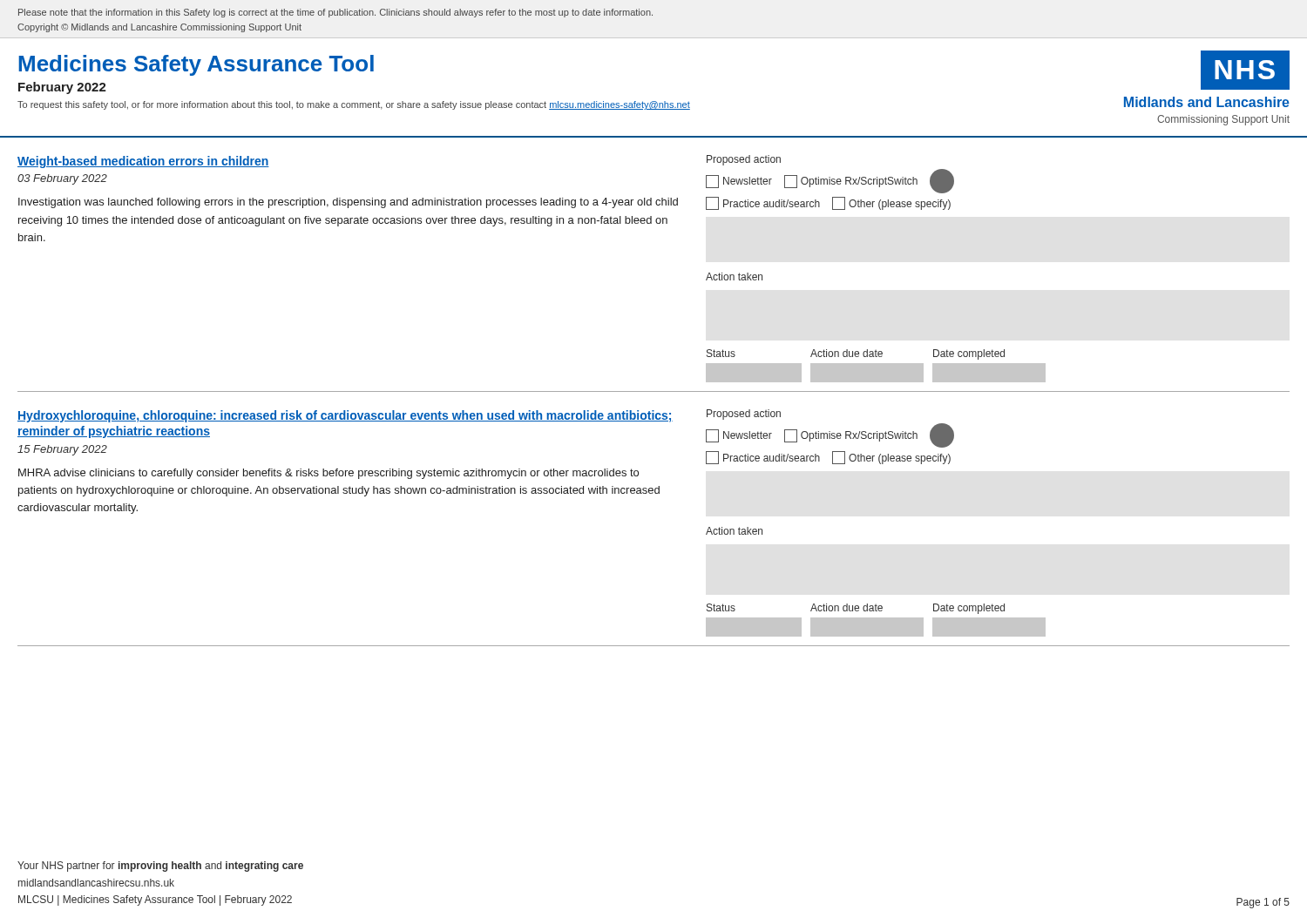
Task: Find the text block that says "Investigation was launched following errors in the"
Action: (348, 219)
